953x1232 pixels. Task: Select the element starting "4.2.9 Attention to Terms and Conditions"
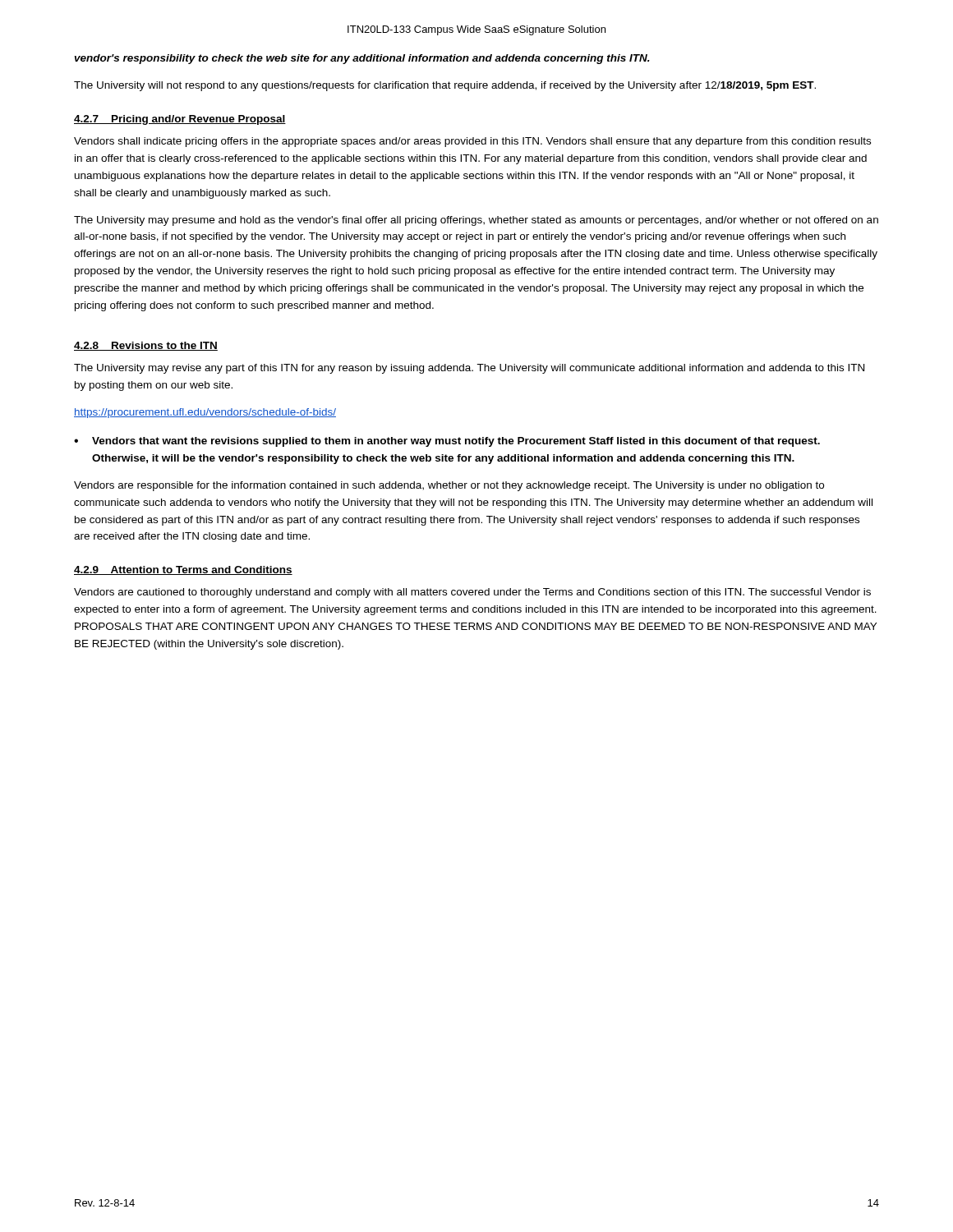click(183, 570)
